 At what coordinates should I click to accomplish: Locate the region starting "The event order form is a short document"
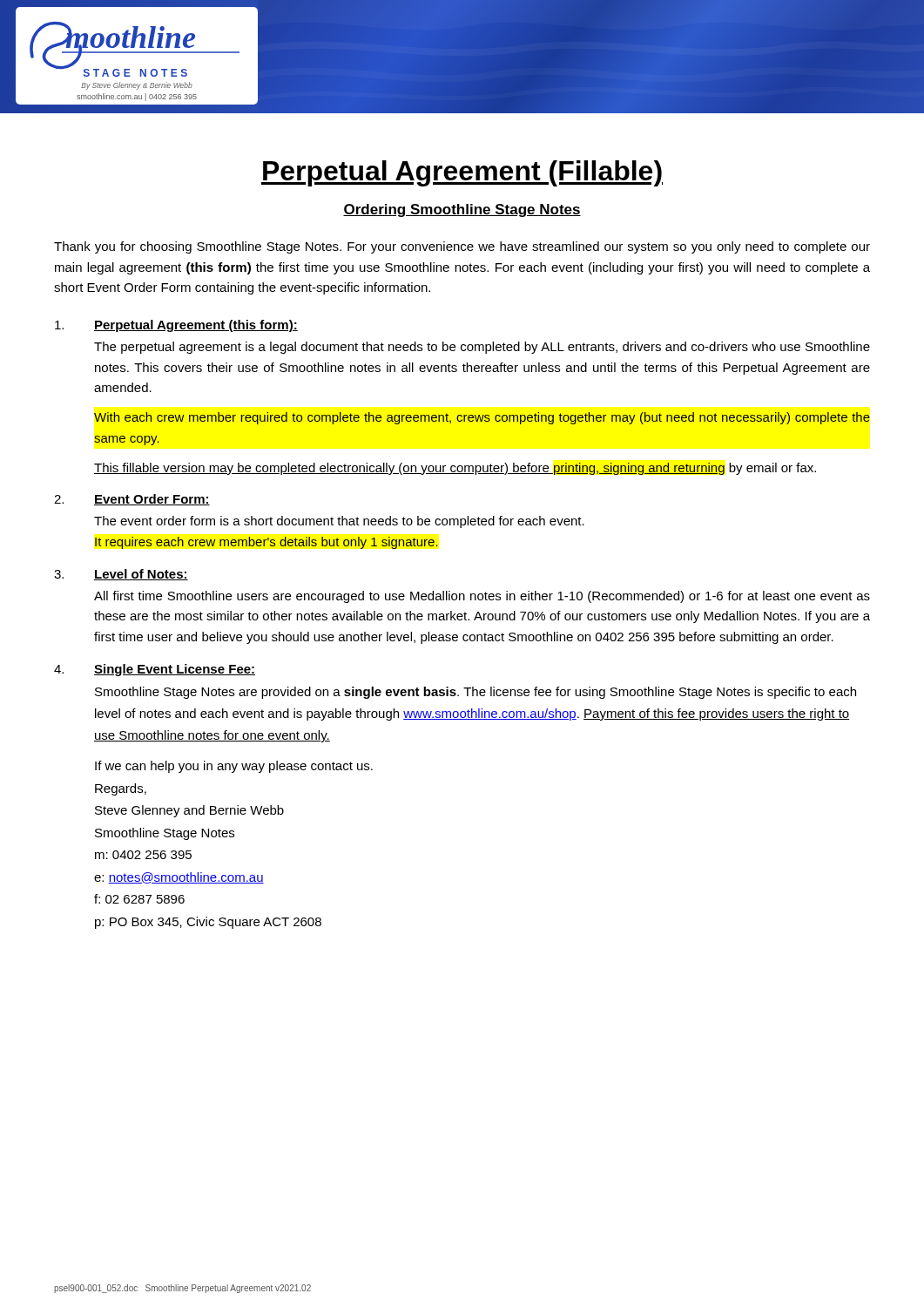[339, 531]
